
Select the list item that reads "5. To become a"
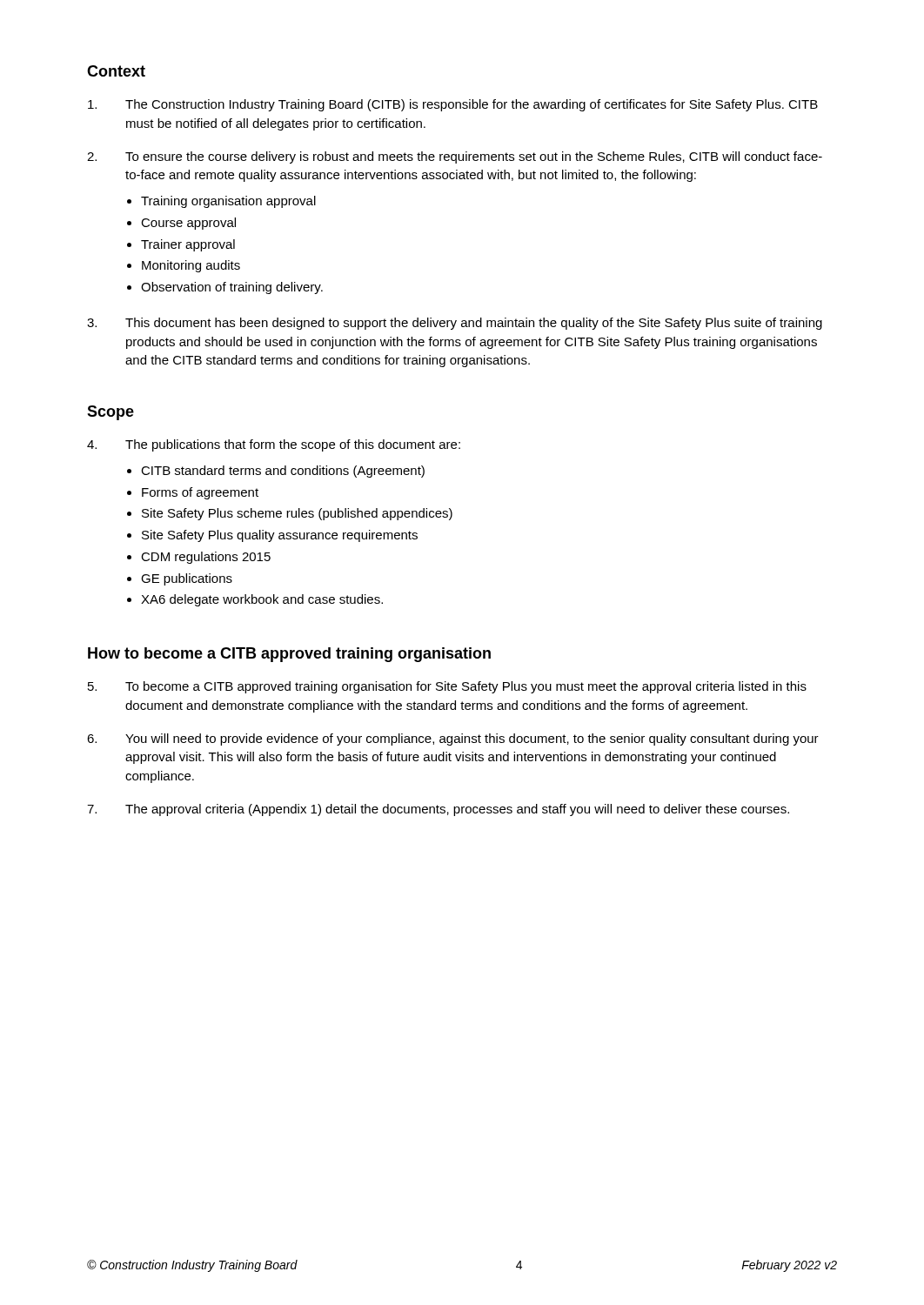coord(462,696)
